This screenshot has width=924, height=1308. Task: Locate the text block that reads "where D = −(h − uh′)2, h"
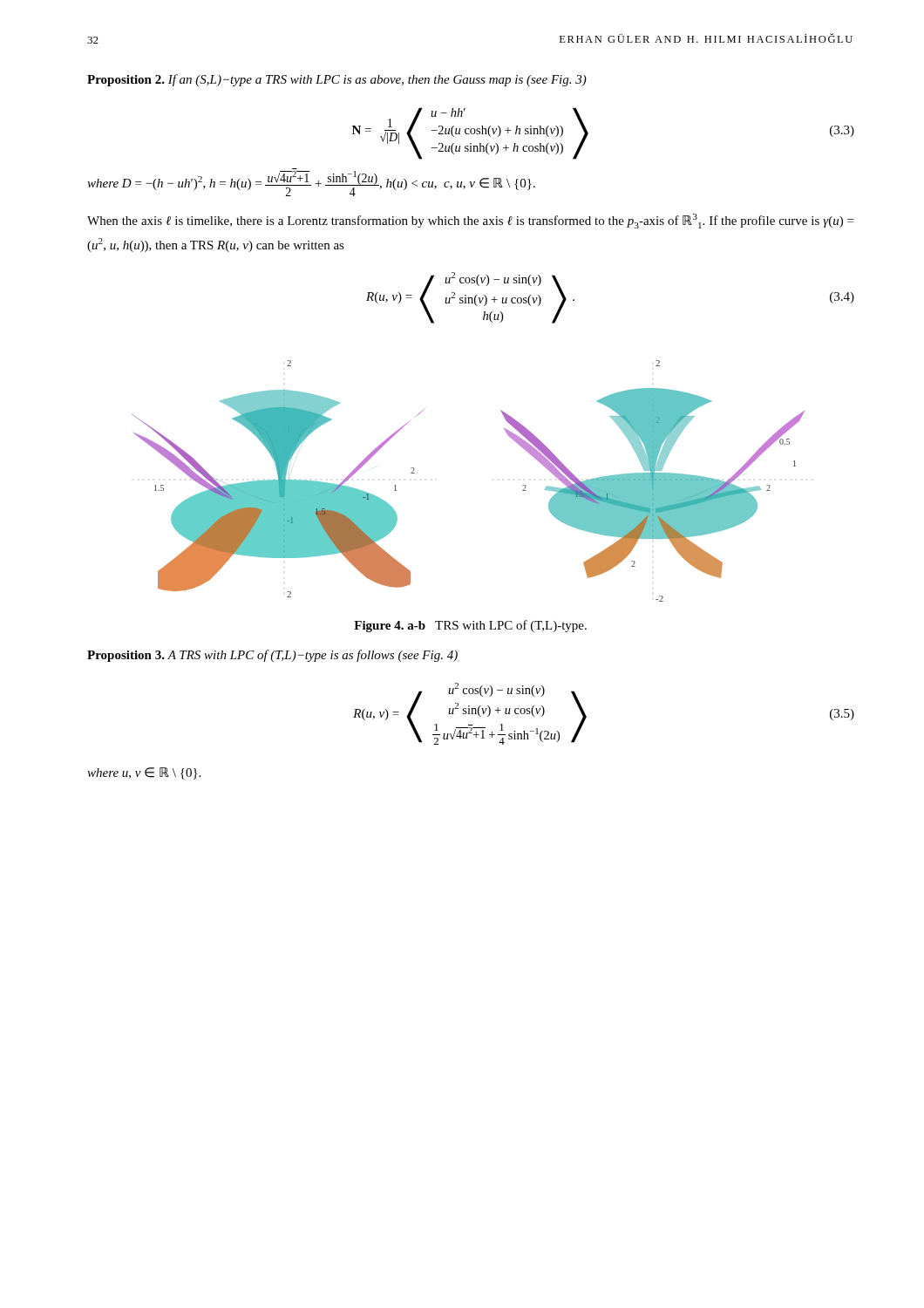coord(311,184)
